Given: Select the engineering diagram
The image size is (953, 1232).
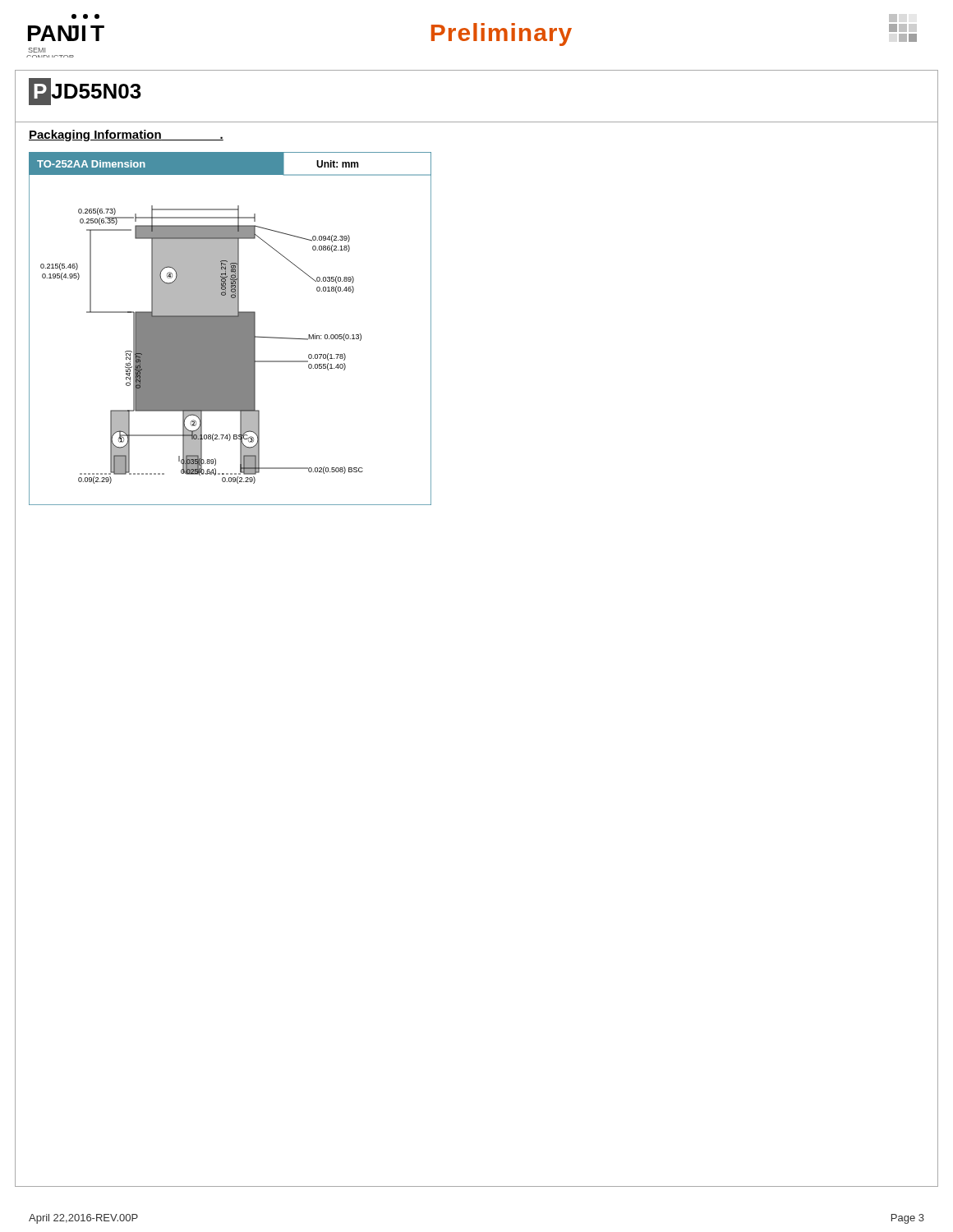Looking at the screenshot, I should tap(230, 324).
